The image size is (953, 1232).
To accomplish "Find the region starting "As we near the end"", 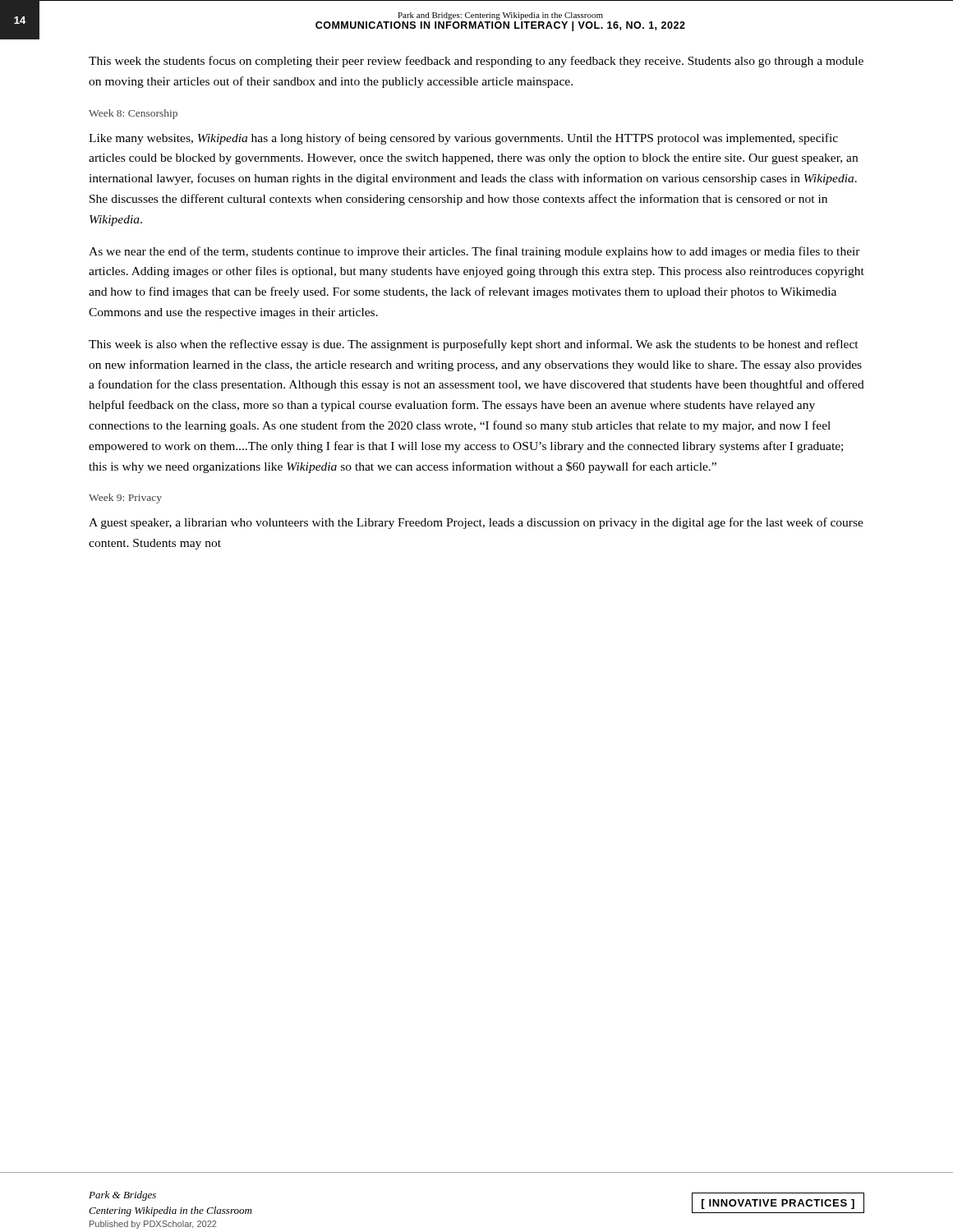I will coord(476,281).
